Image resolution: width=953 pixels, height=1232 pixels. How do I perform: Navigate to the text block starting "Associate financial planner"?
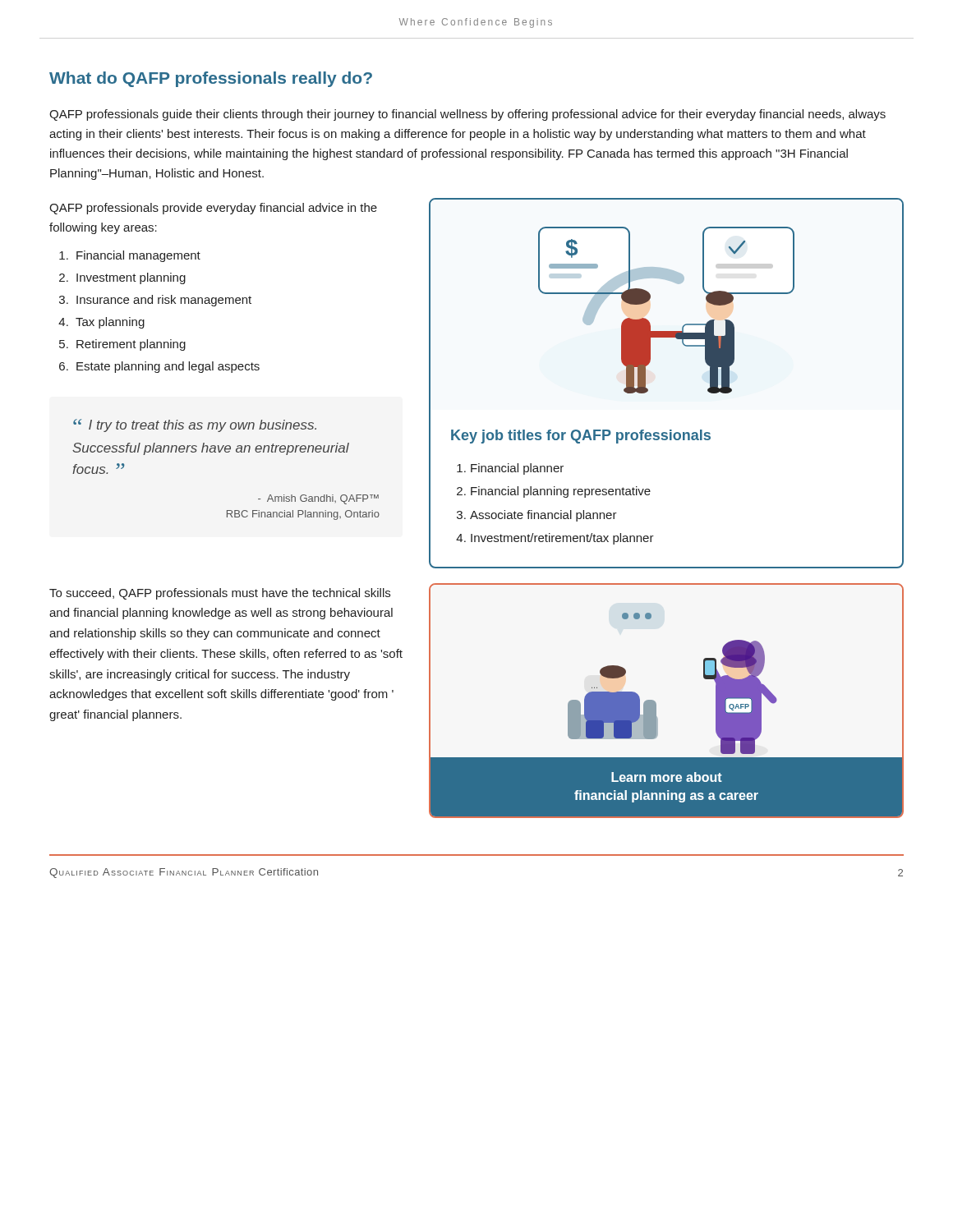(x=543, y=514)
